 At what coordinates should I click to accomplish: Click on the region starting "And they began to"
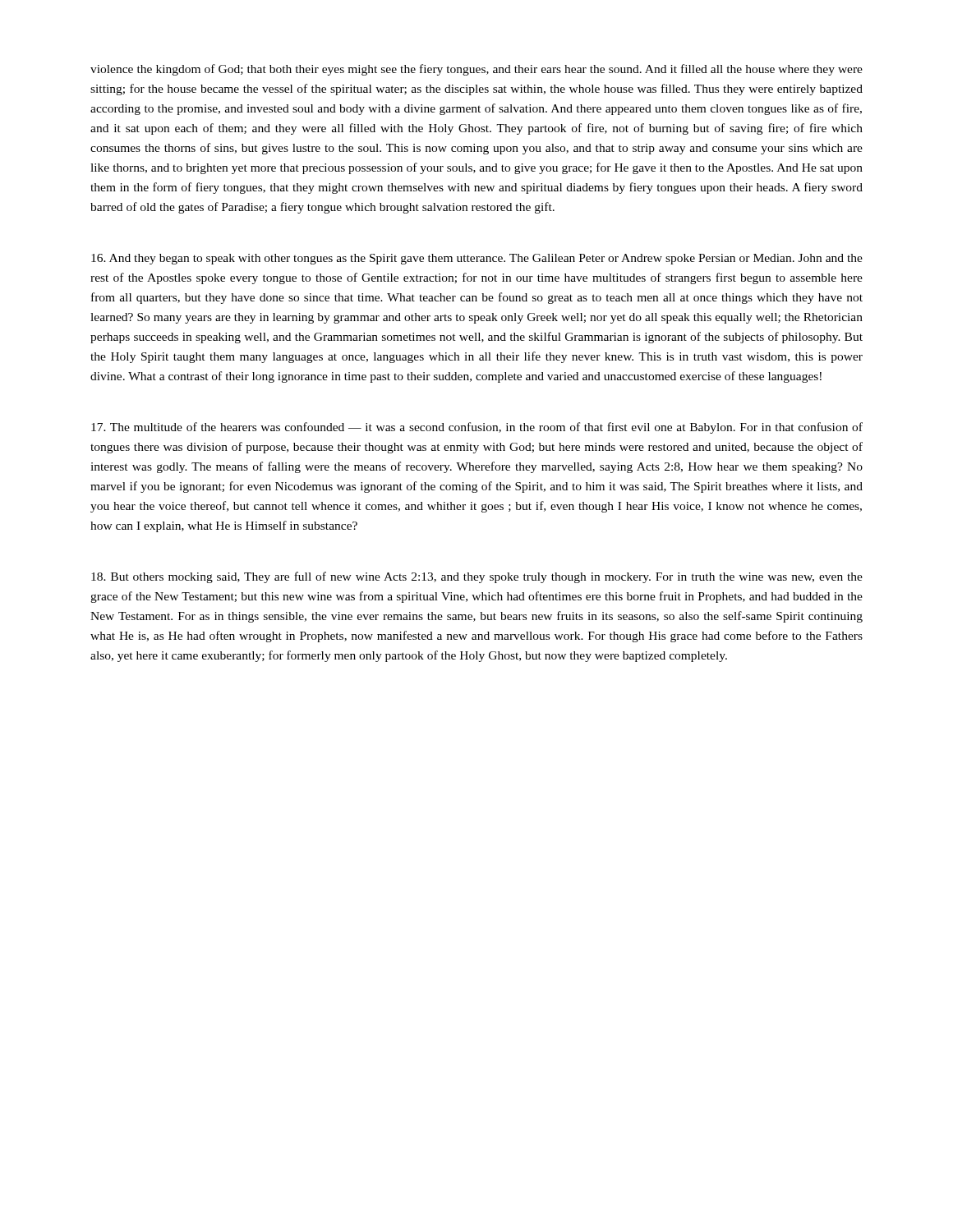point(476,317)
